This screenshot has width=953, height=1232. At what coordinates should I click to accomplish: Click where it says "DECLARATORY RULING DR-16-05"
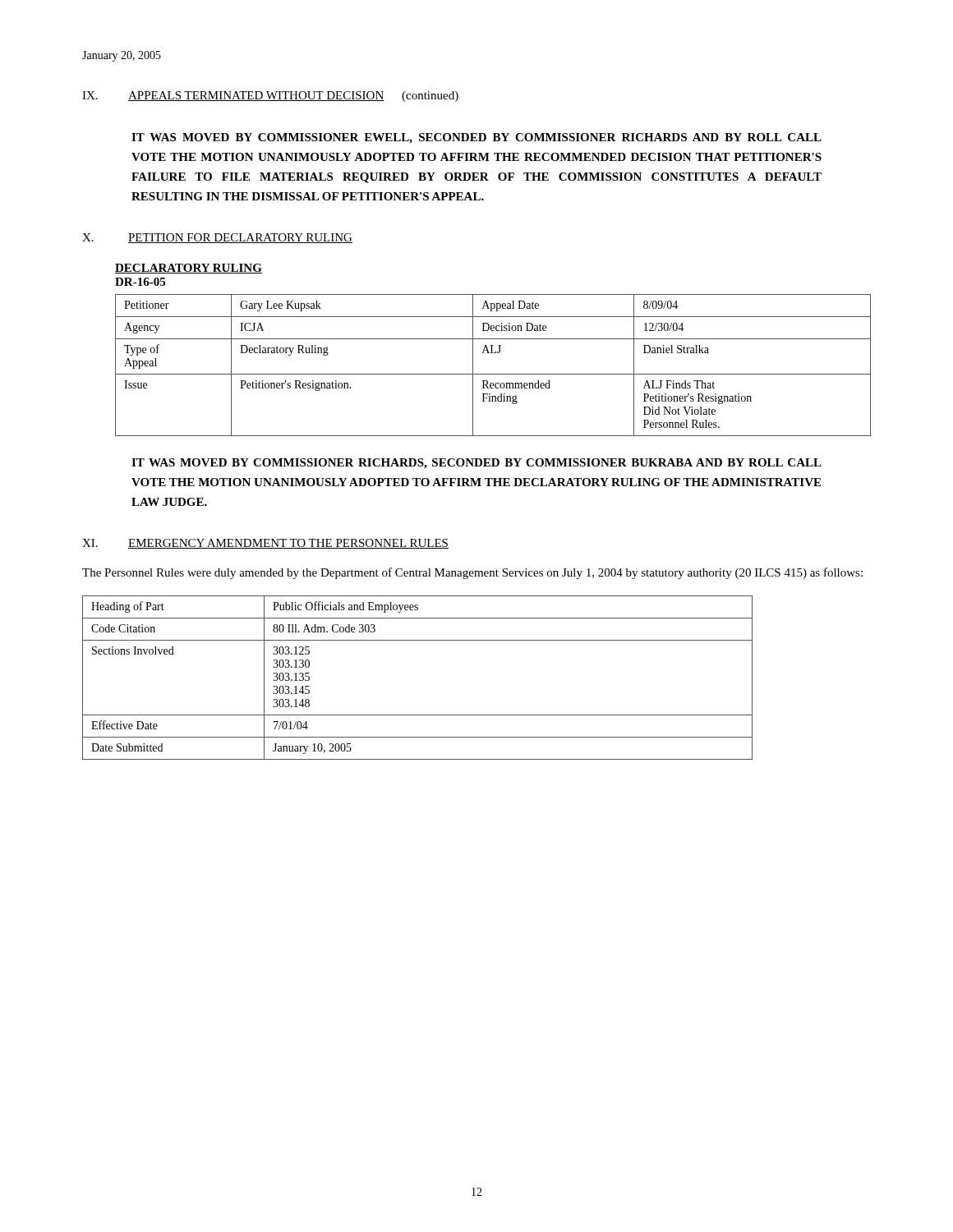click(x=188, y=275)
